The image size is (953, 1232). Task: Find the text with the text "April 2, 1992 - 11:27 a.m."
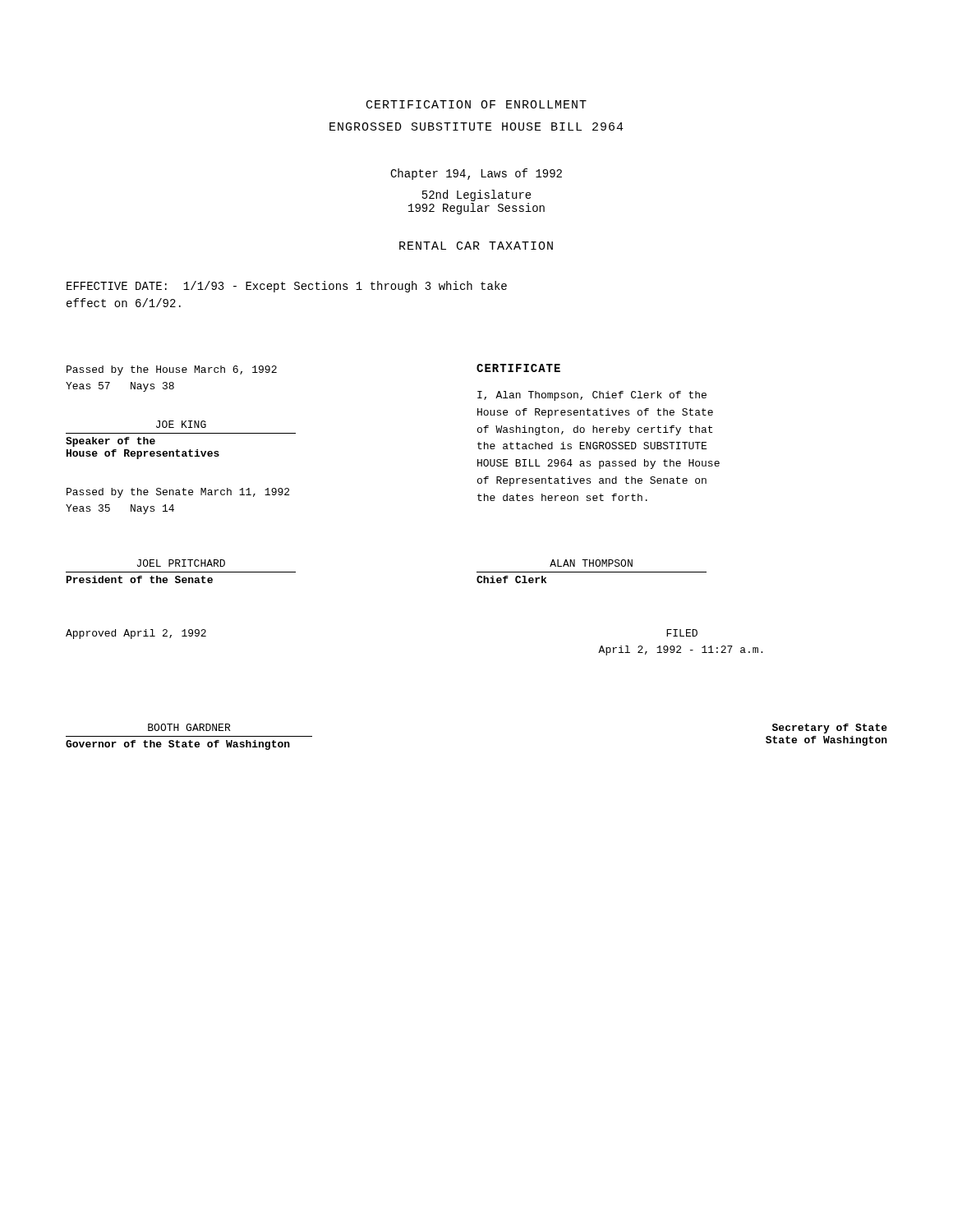coord(682,650)
